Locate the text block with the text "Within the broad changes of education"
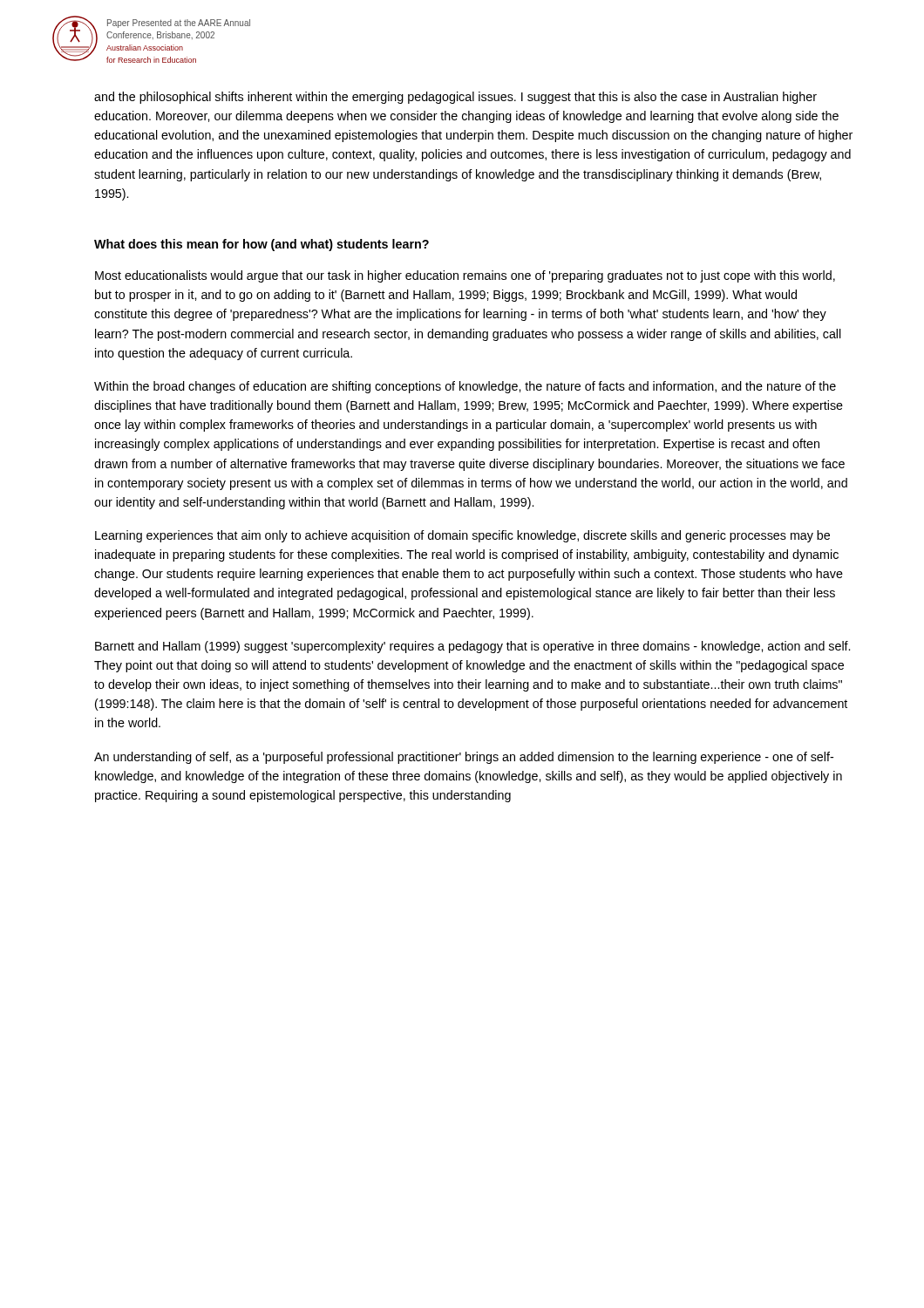This screenshot has width=924, height=1308. (x=471, y=444)
